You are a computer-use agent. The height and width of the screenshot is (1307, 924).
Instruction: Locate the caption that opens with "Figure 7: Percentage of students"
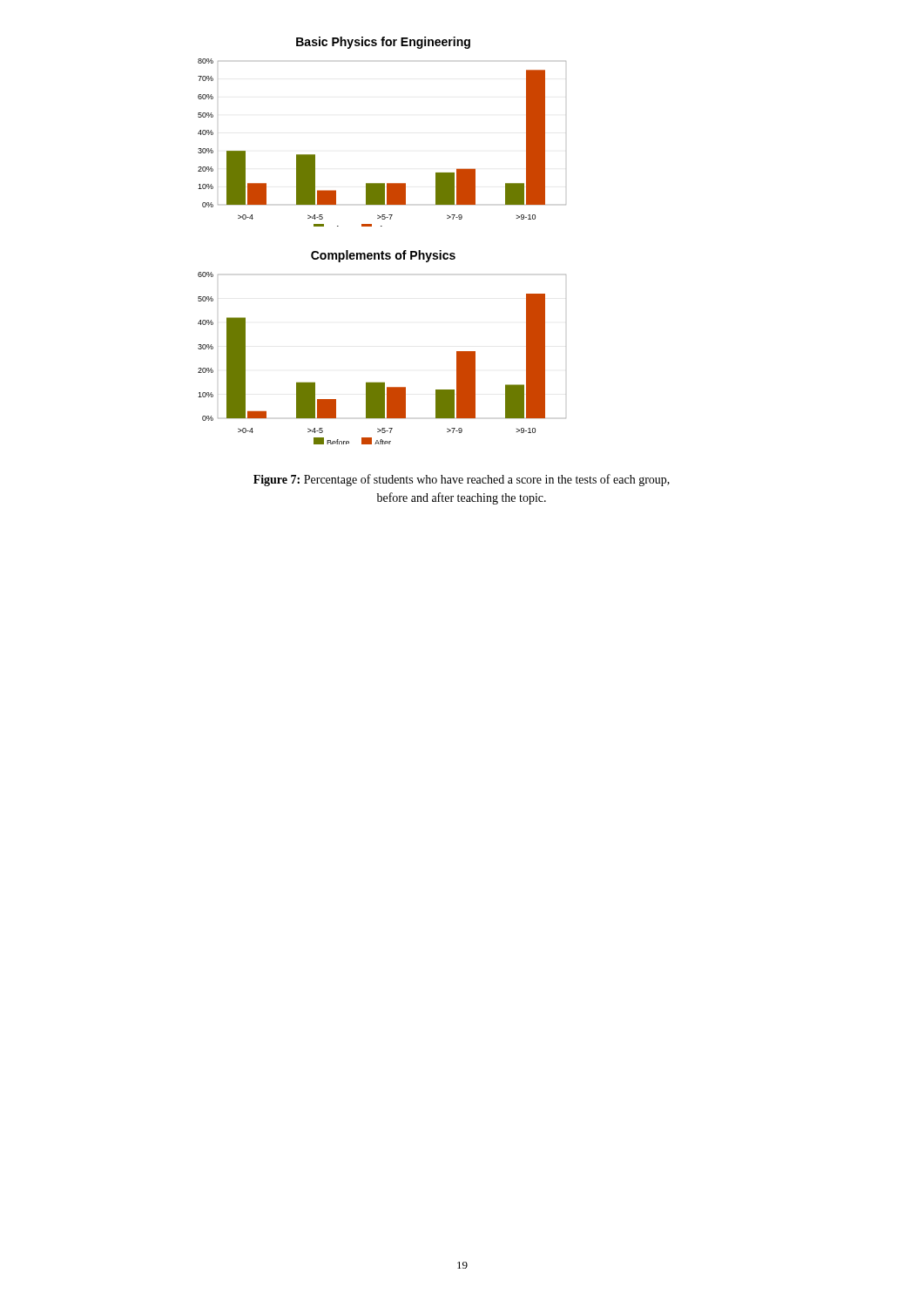coord(462,489)
